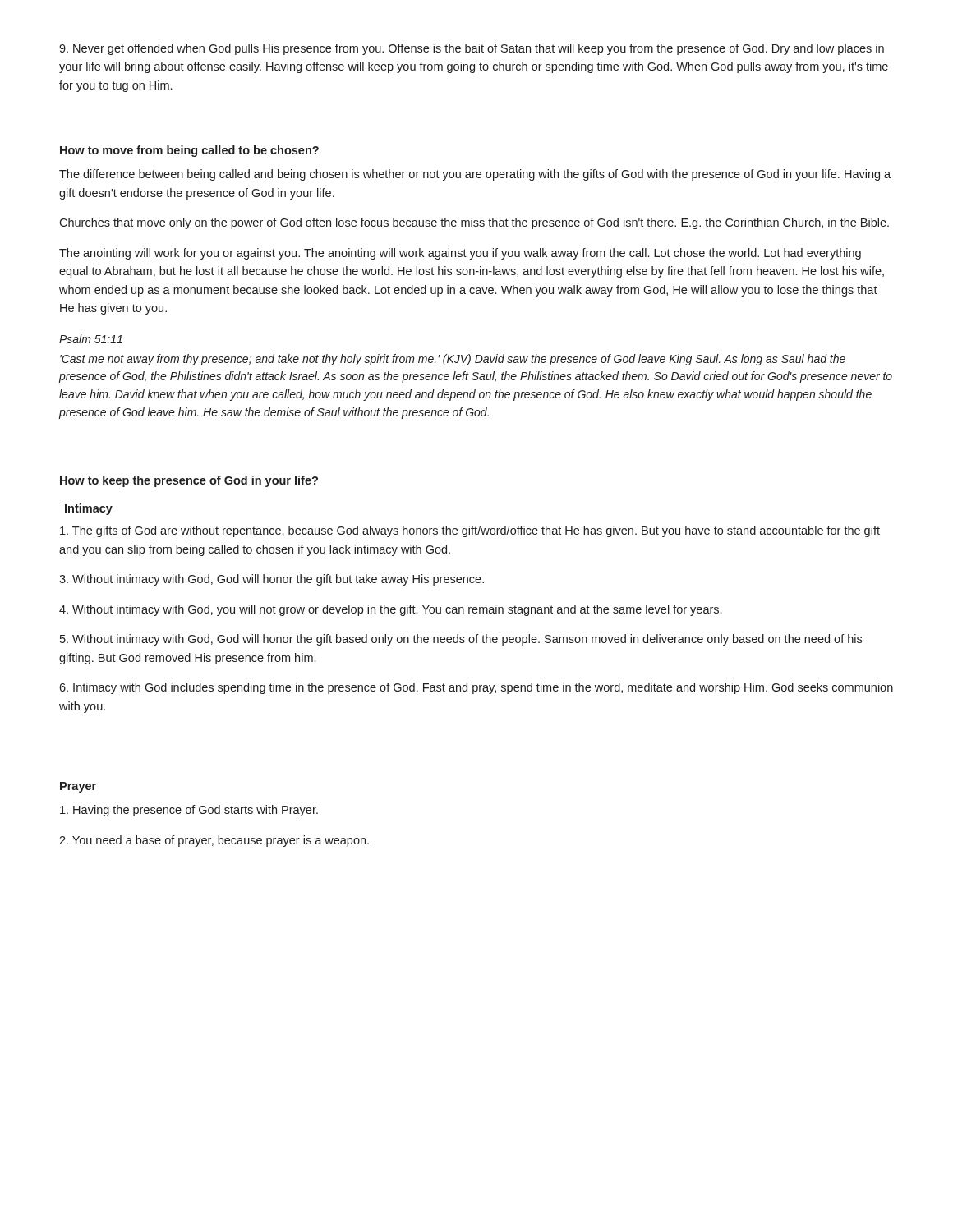Where is the passage that starts "2. You need a base of prayer, because"?
Screen dimensions: 1232x953
point(214,840)
